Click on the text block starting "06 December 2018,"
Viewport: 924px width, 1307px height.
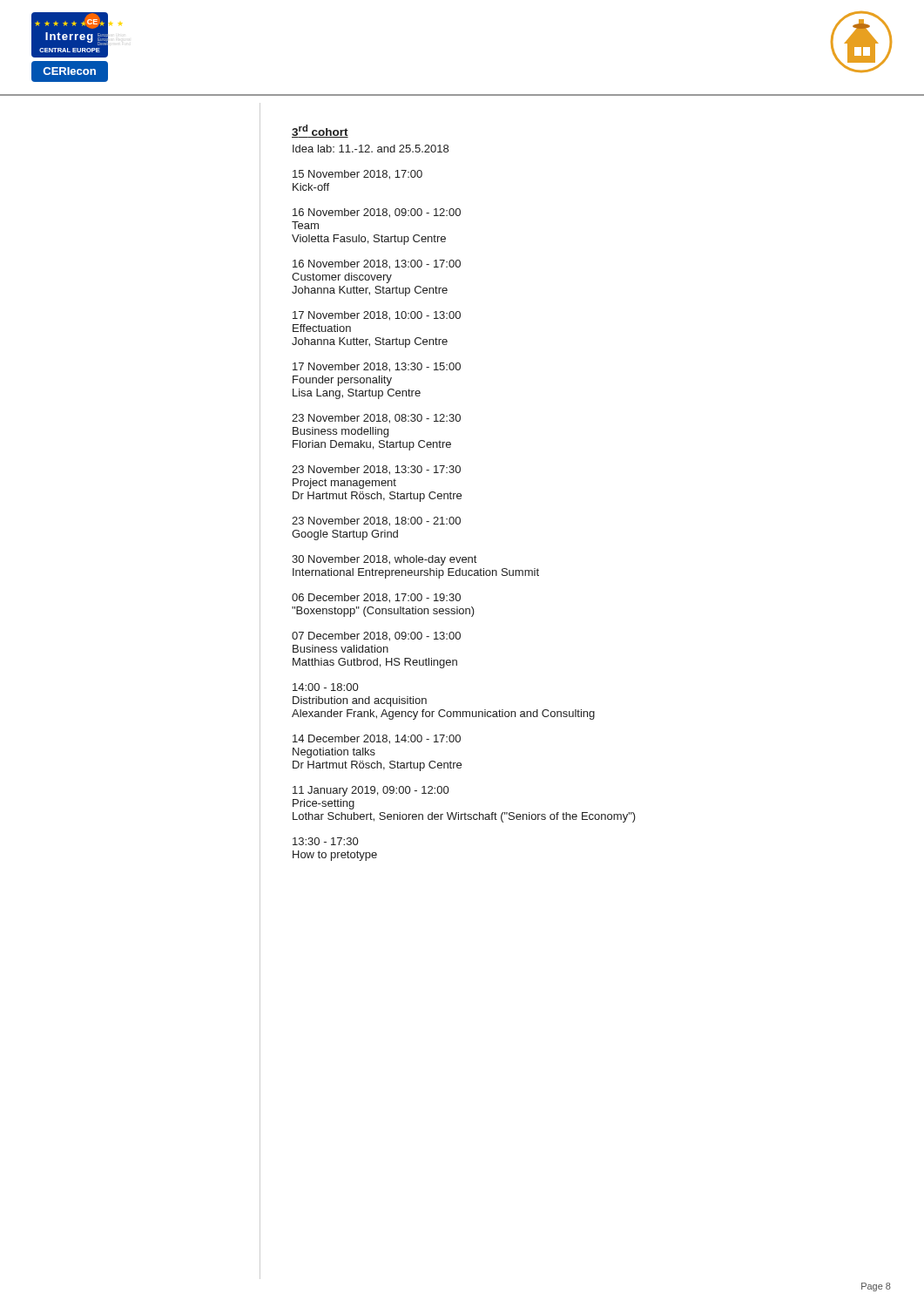tap(383, 603)
